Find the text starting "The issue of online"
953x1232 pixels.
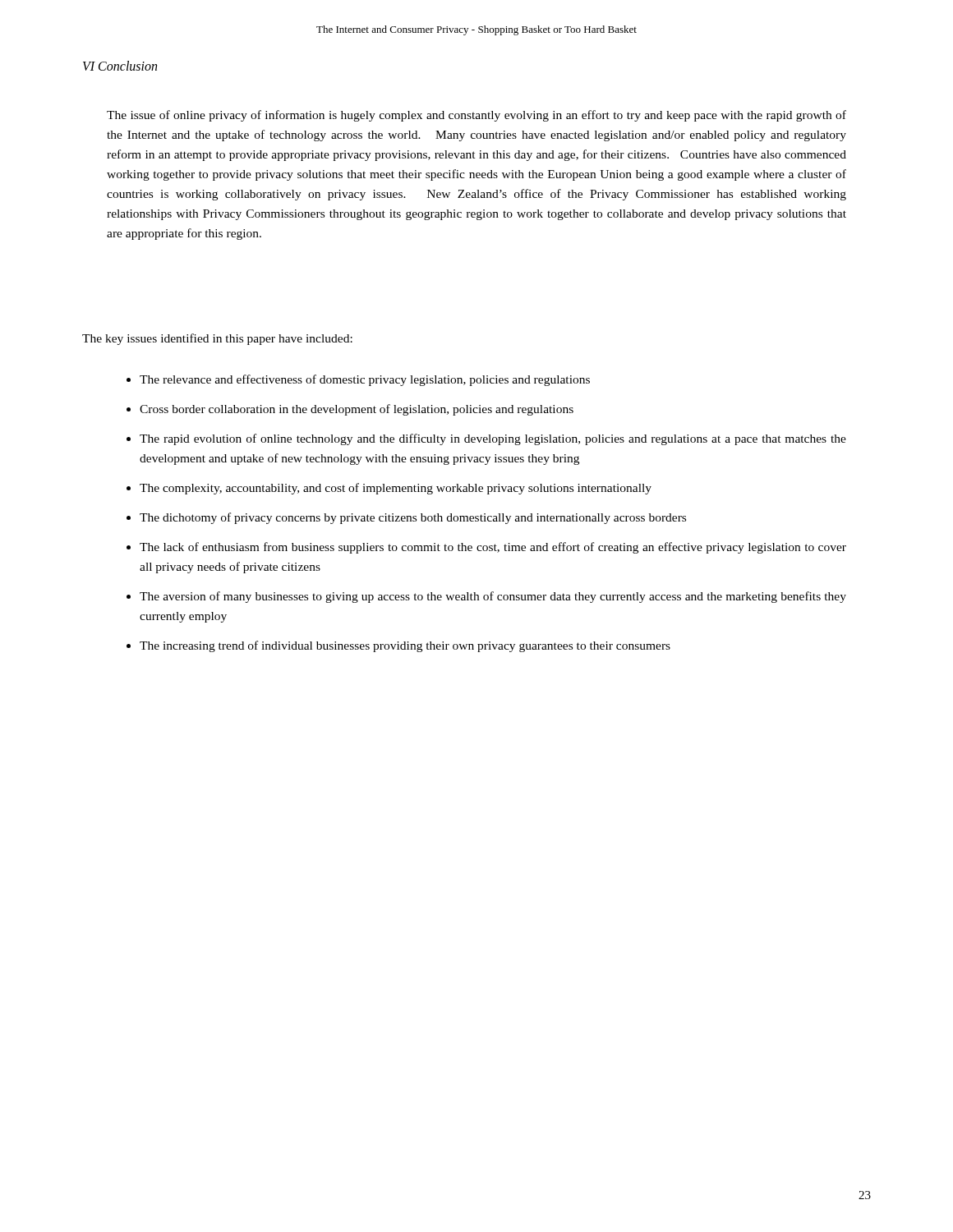tap(476, 174)
